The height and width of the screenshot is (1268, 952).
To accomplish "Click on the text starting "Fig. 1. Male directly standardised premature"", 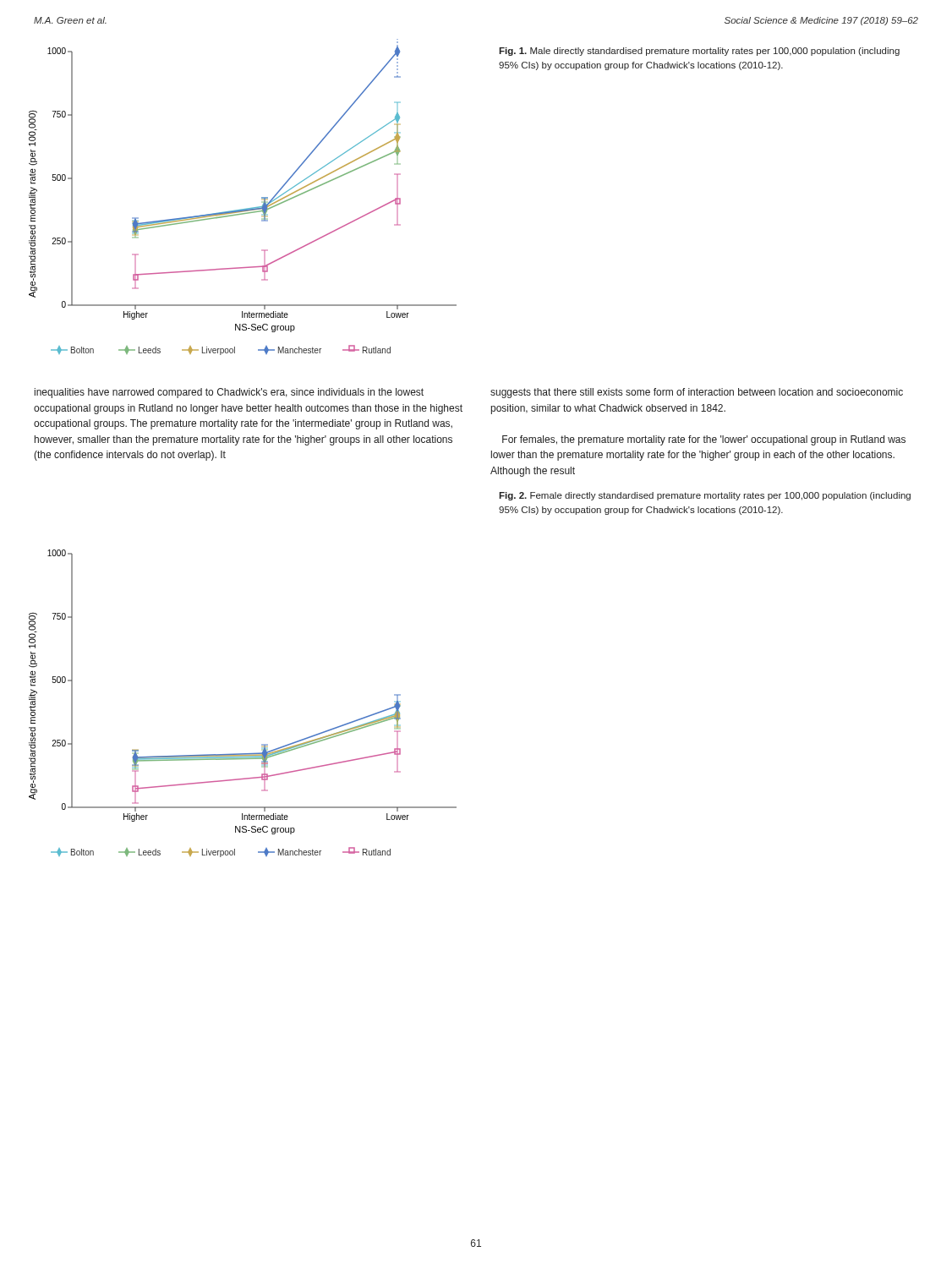I will pyautogui.click(x=699, y=58).
